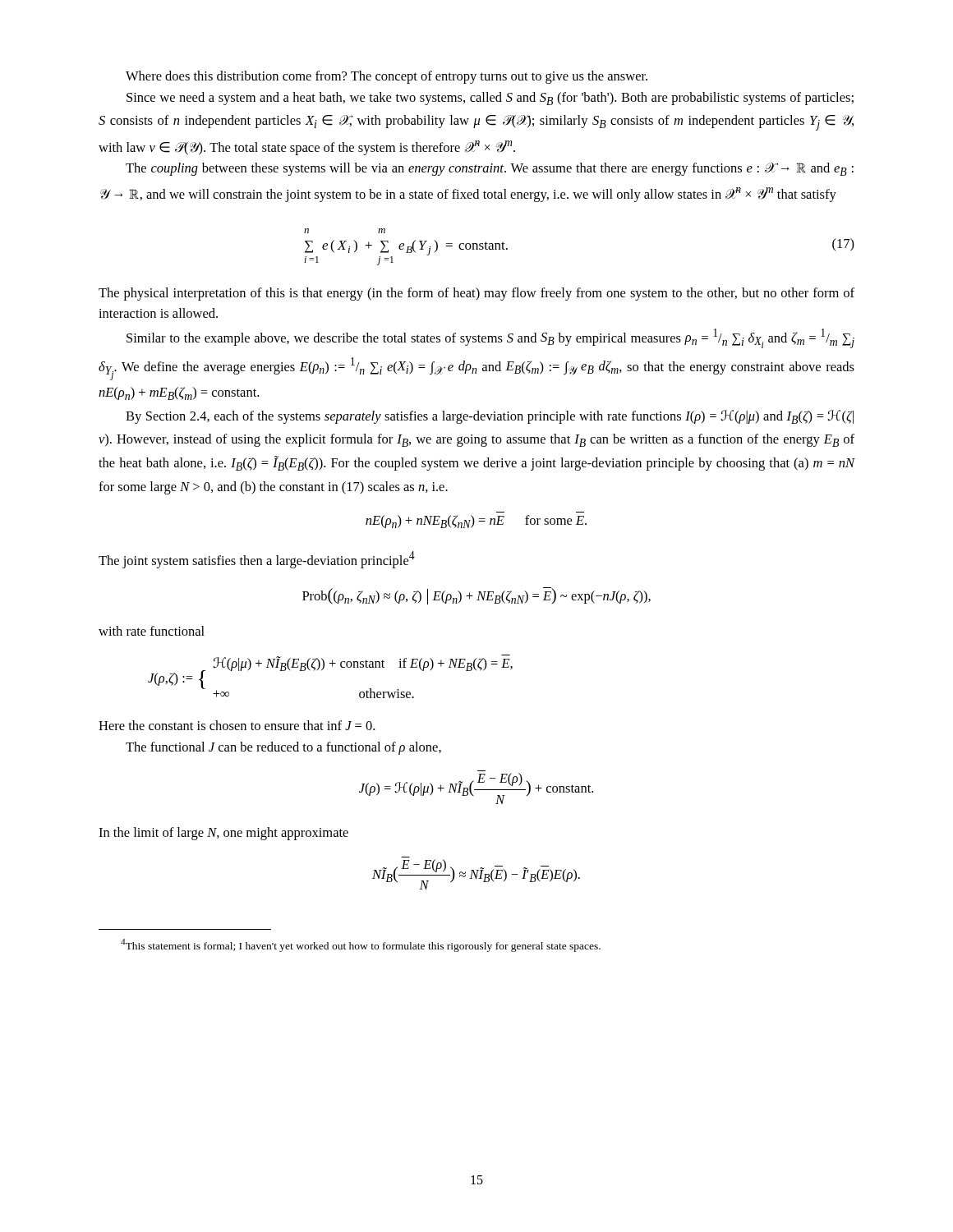The width and height of the screenshot is (953, 1232).
Task: Locate the block of text that opens with "The physical interpretation of"
Action: (x=476, y=303)
